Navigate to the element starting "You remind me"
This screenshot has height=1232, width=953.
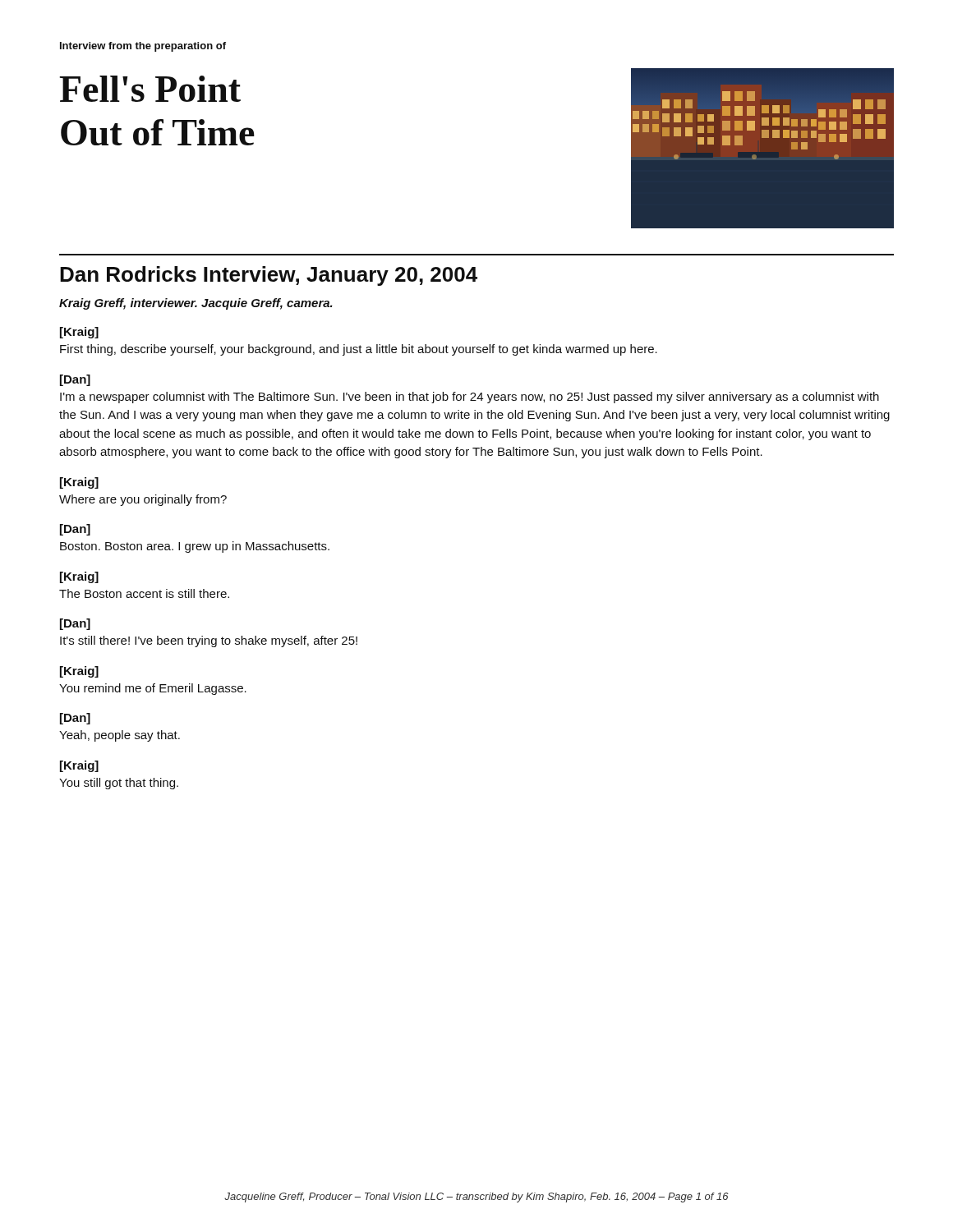[153, 687]
